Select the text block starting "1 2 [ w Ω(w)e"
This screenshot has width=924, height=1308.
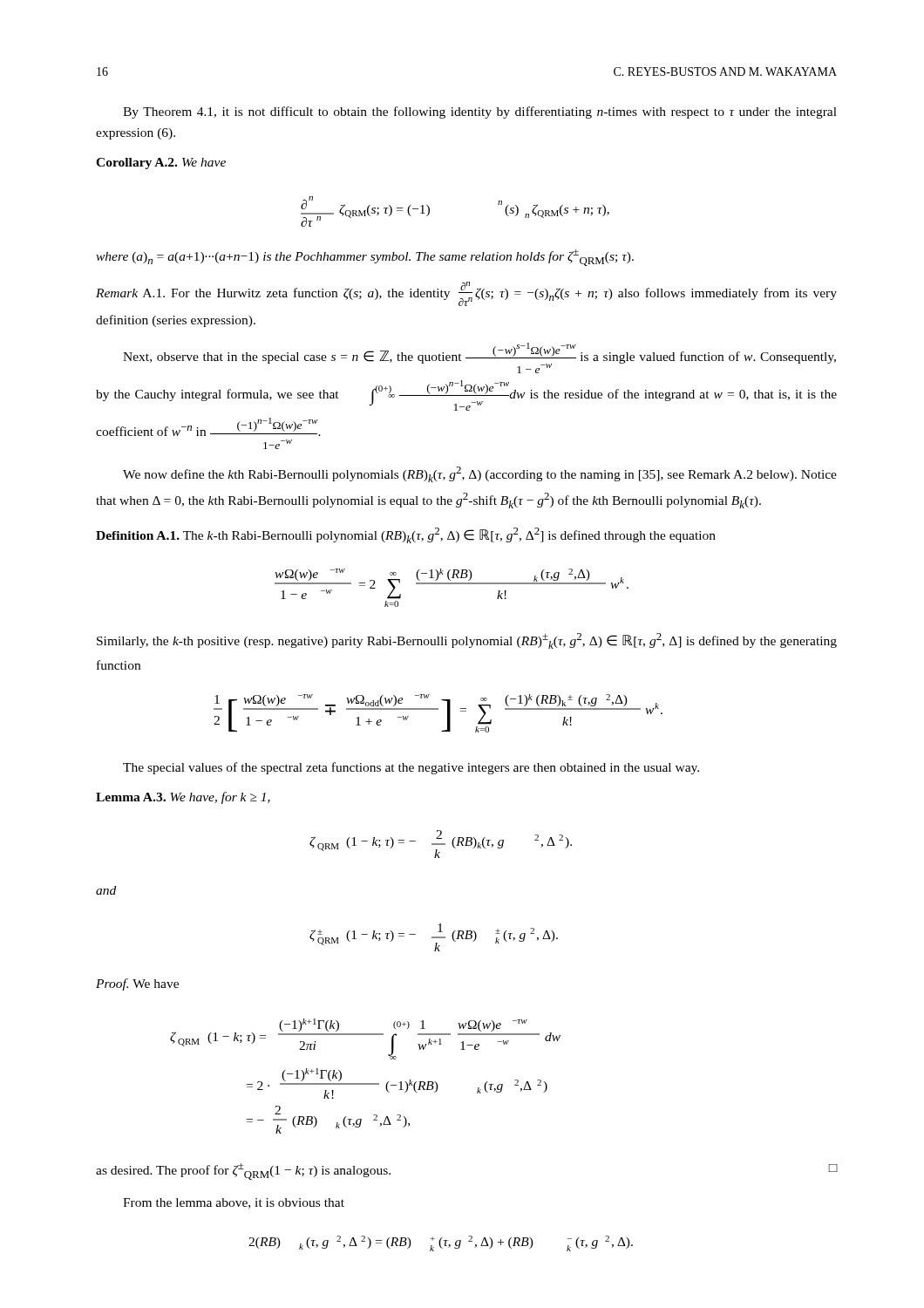[466, 713]
